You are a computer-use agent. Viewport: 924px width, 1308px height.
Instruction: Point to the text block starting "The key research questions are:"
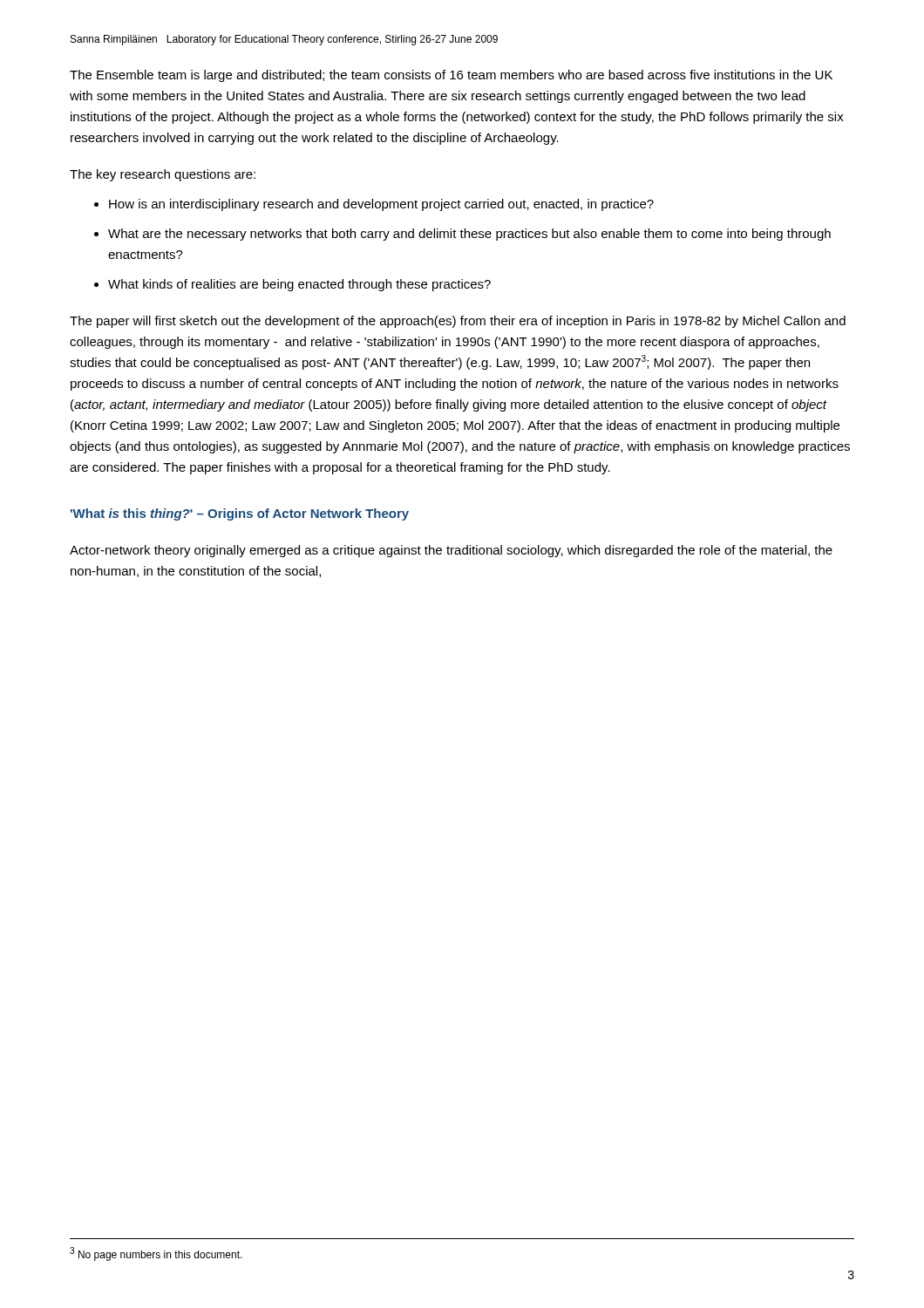coord(163,174)
